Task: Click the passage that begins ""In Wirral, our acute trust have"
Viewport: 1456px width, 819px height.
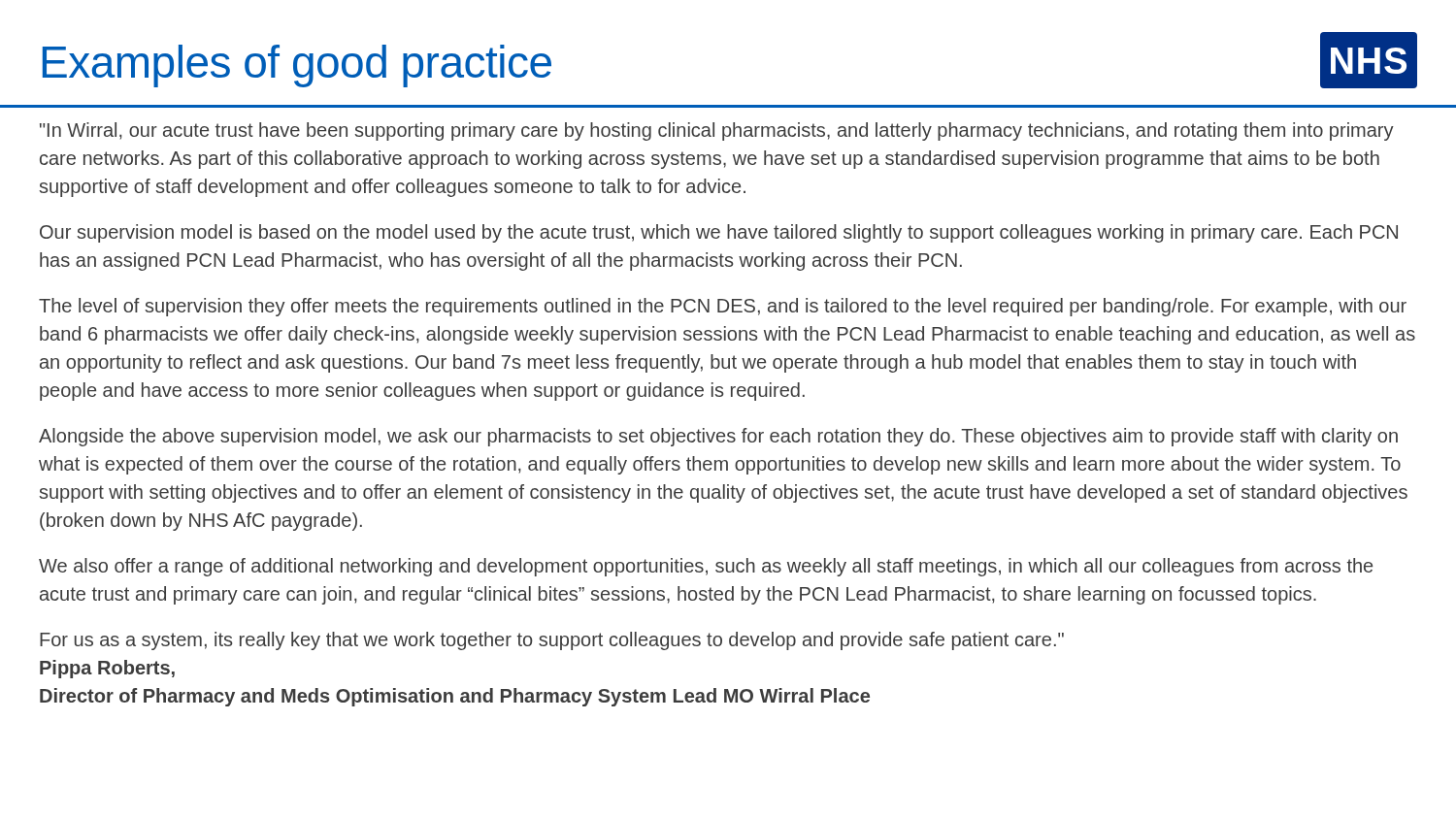Action: pyautogui.click(x=716, y=158)
